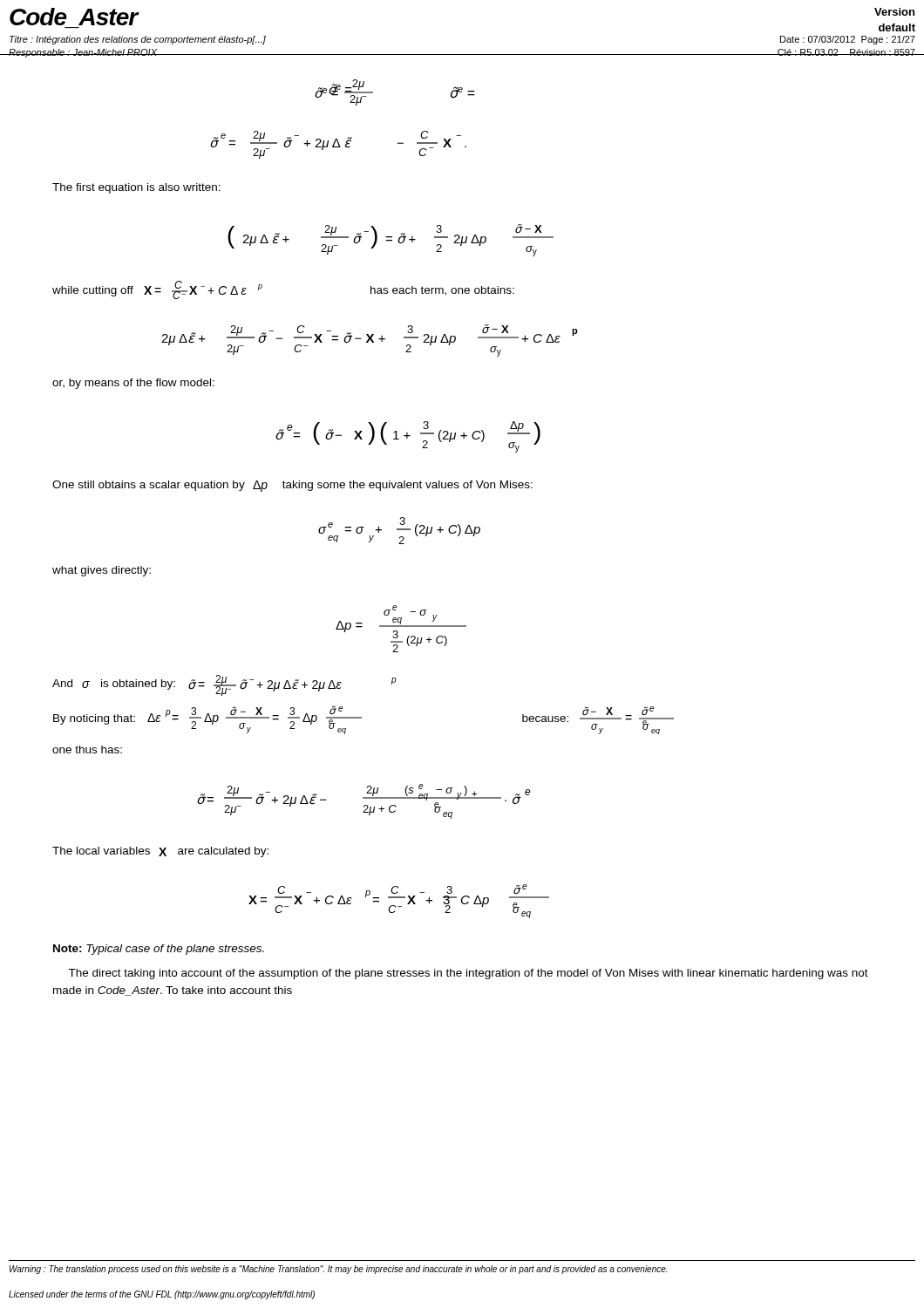Locate the formula that says "σ̃e = σ̃e = 2μ 2μ− σ̃e ="
Viewport: 924px width, 1308px height.
click(x=334, y=92)
